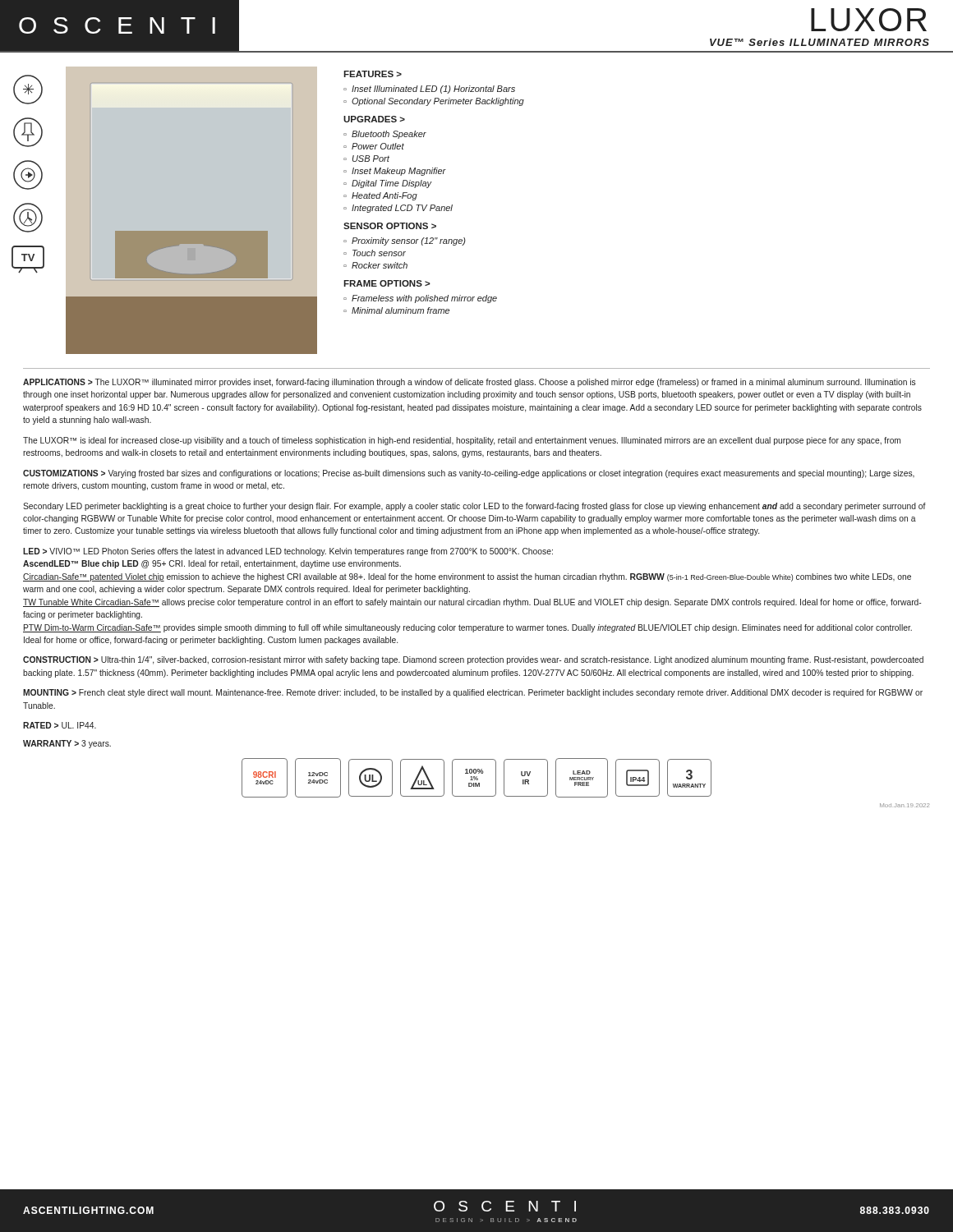Point to "RATED > UL. IP44."
Screen dimensions: 1232x953
(x=60, y=726)
